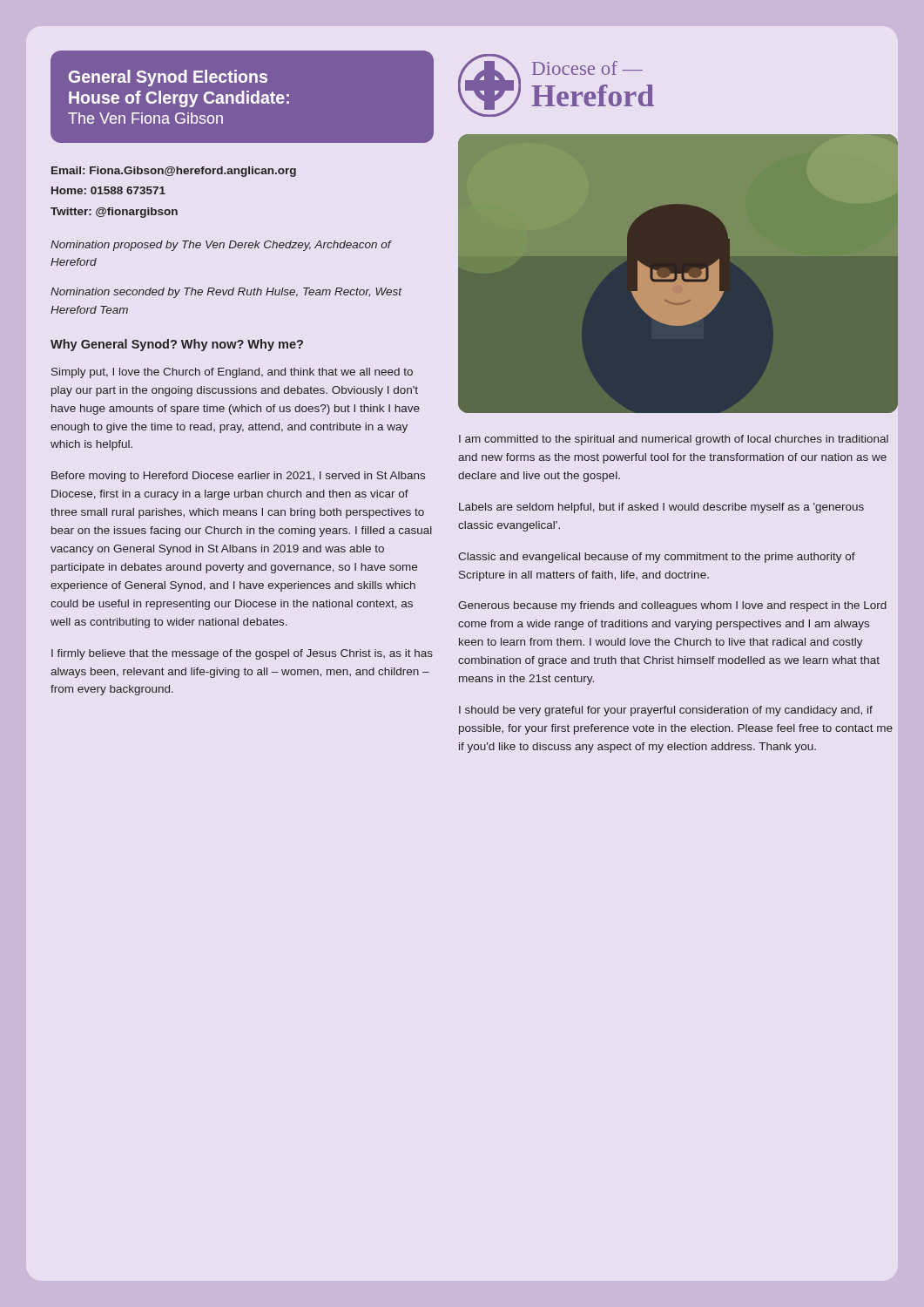Find the block on this page that starts "Nomination seconded by"
This screenshot has width=924, height=1307.
[x=242, y=301]
